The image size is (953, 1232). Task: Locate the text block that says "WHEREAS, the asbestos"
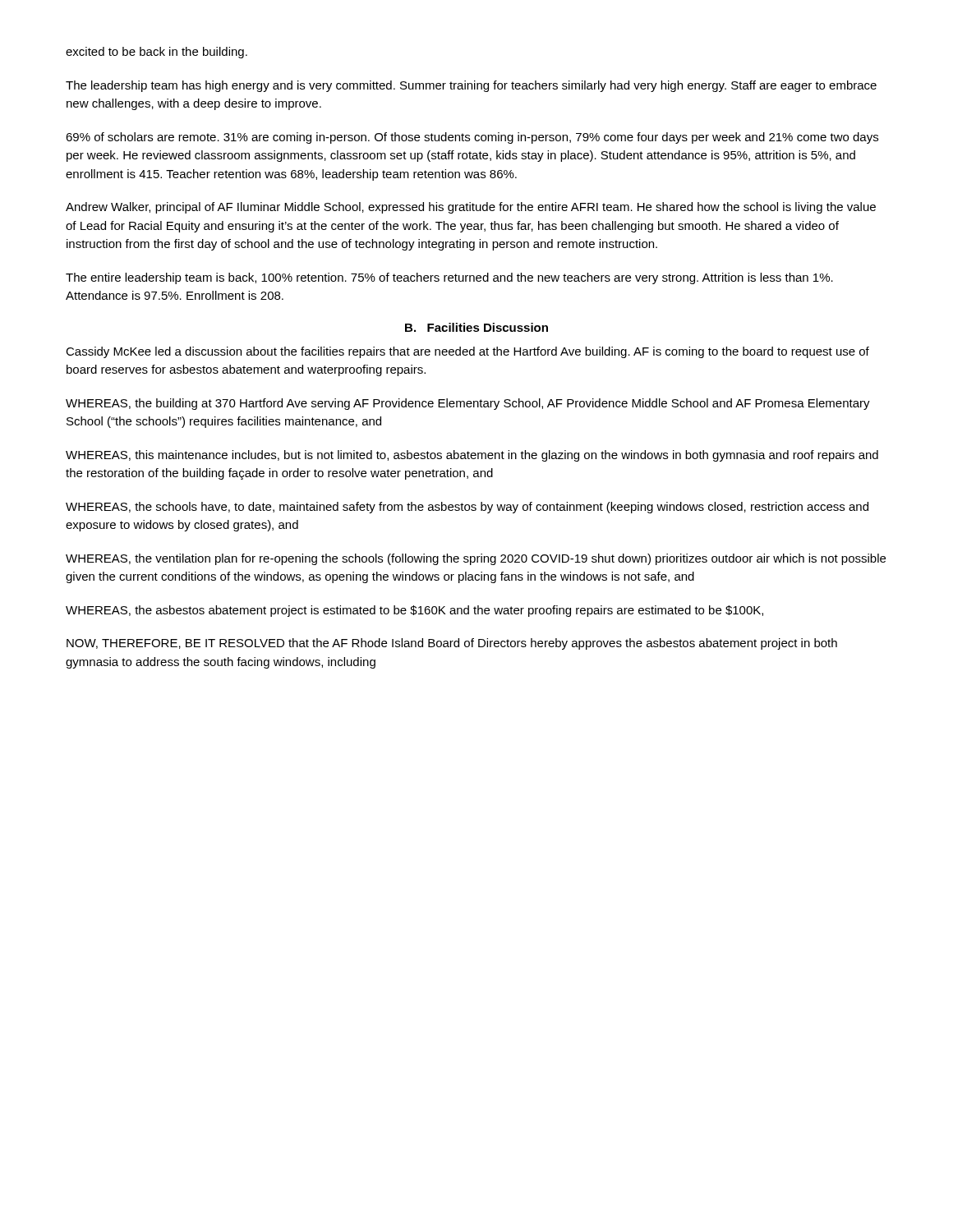(415, 609)
